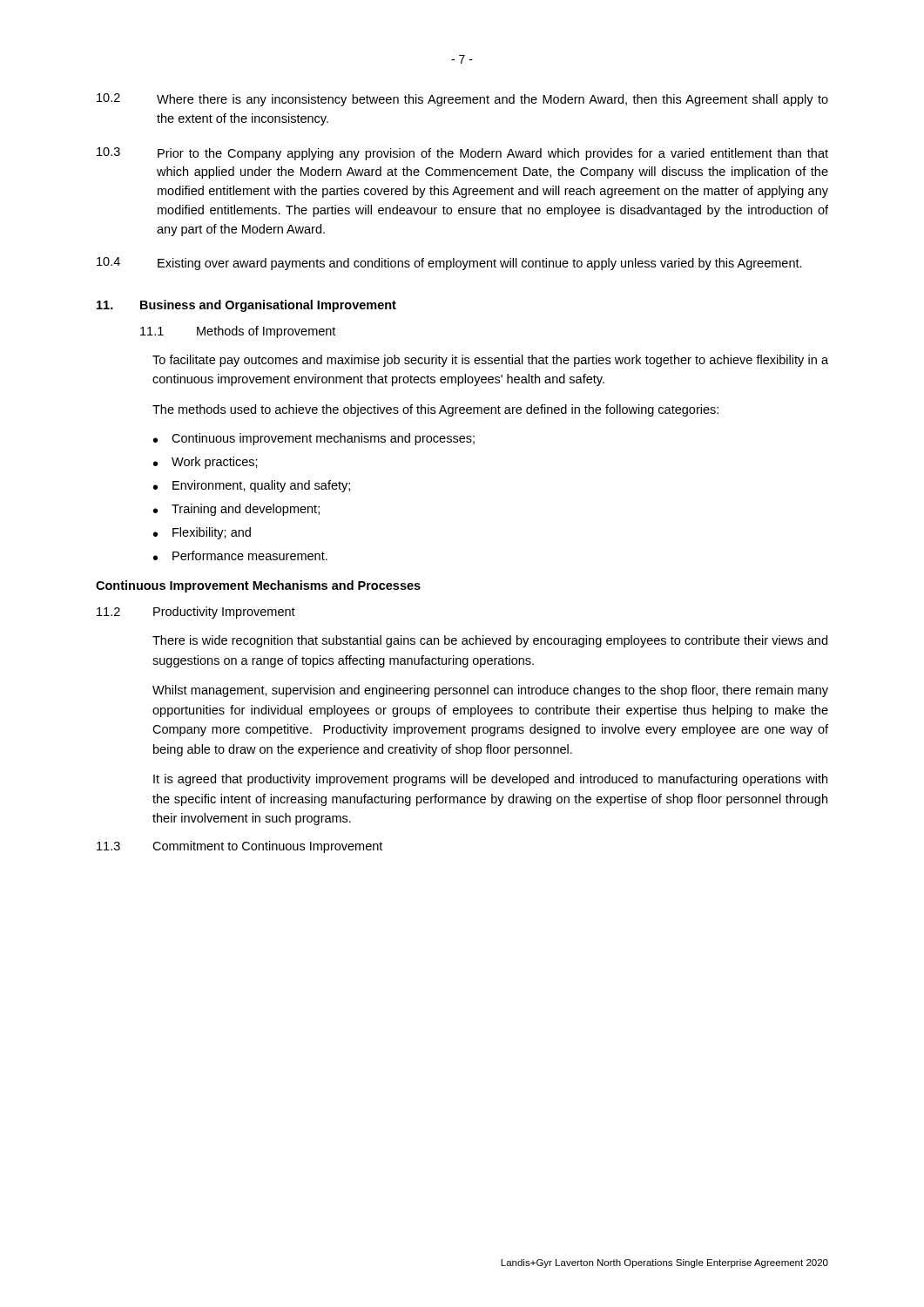The height and width of the screenshot is (1307, 924).
Task: Select the text block starting "• Performance measurement."
Action: click(240, 558)
